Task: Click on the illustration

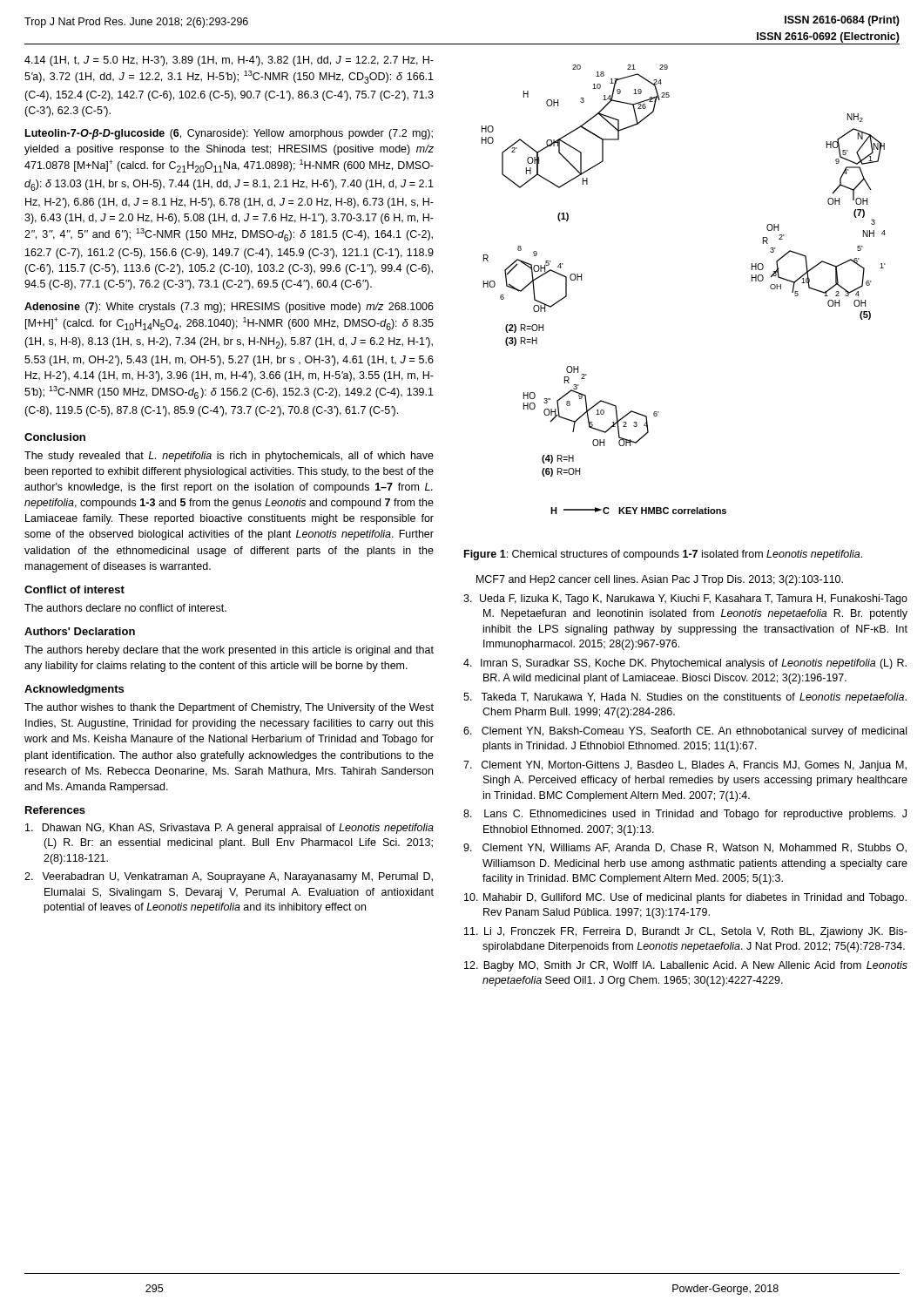Action: 681,298
